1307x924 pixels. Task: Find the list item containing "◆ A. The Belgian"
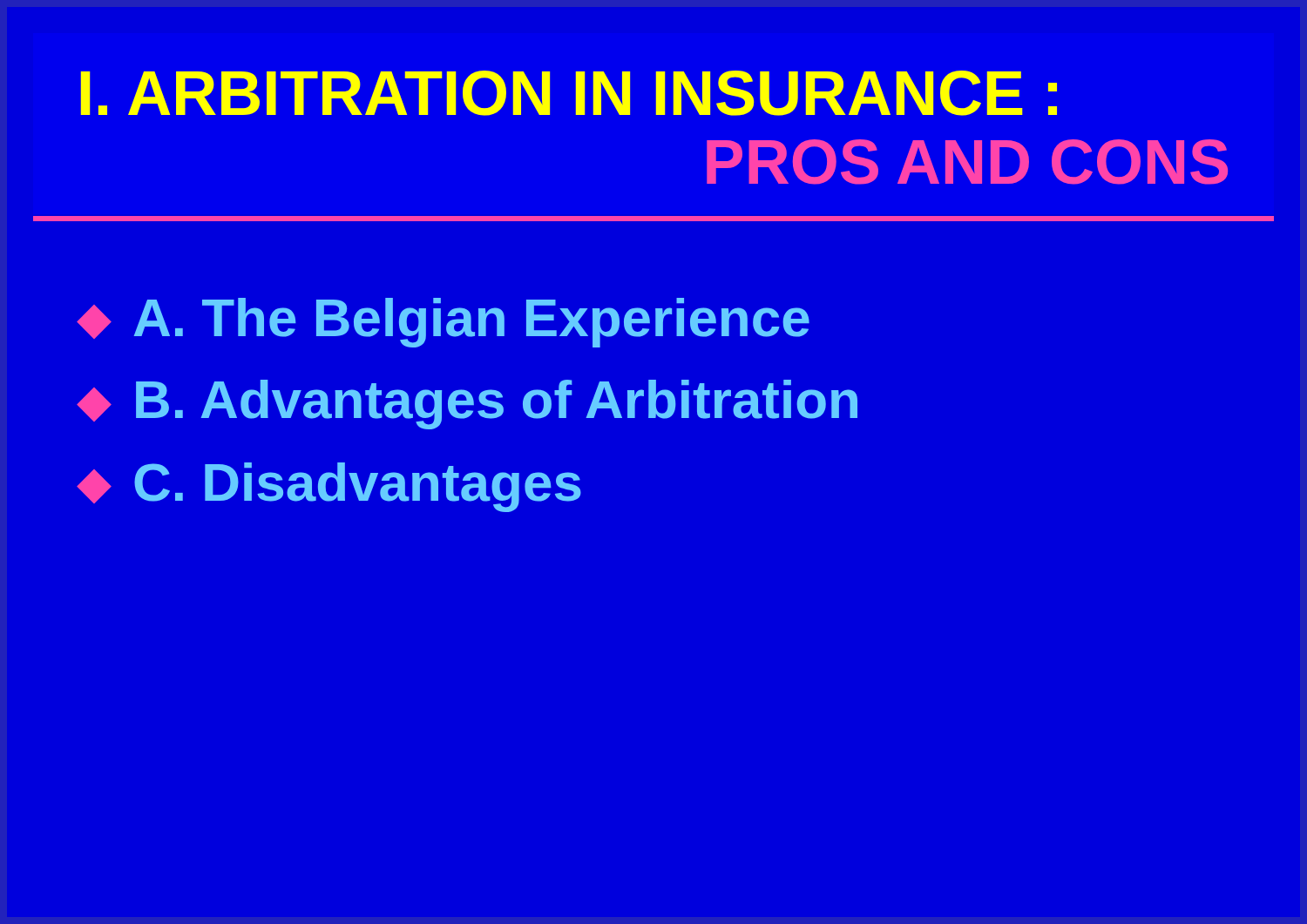(444, 318)
